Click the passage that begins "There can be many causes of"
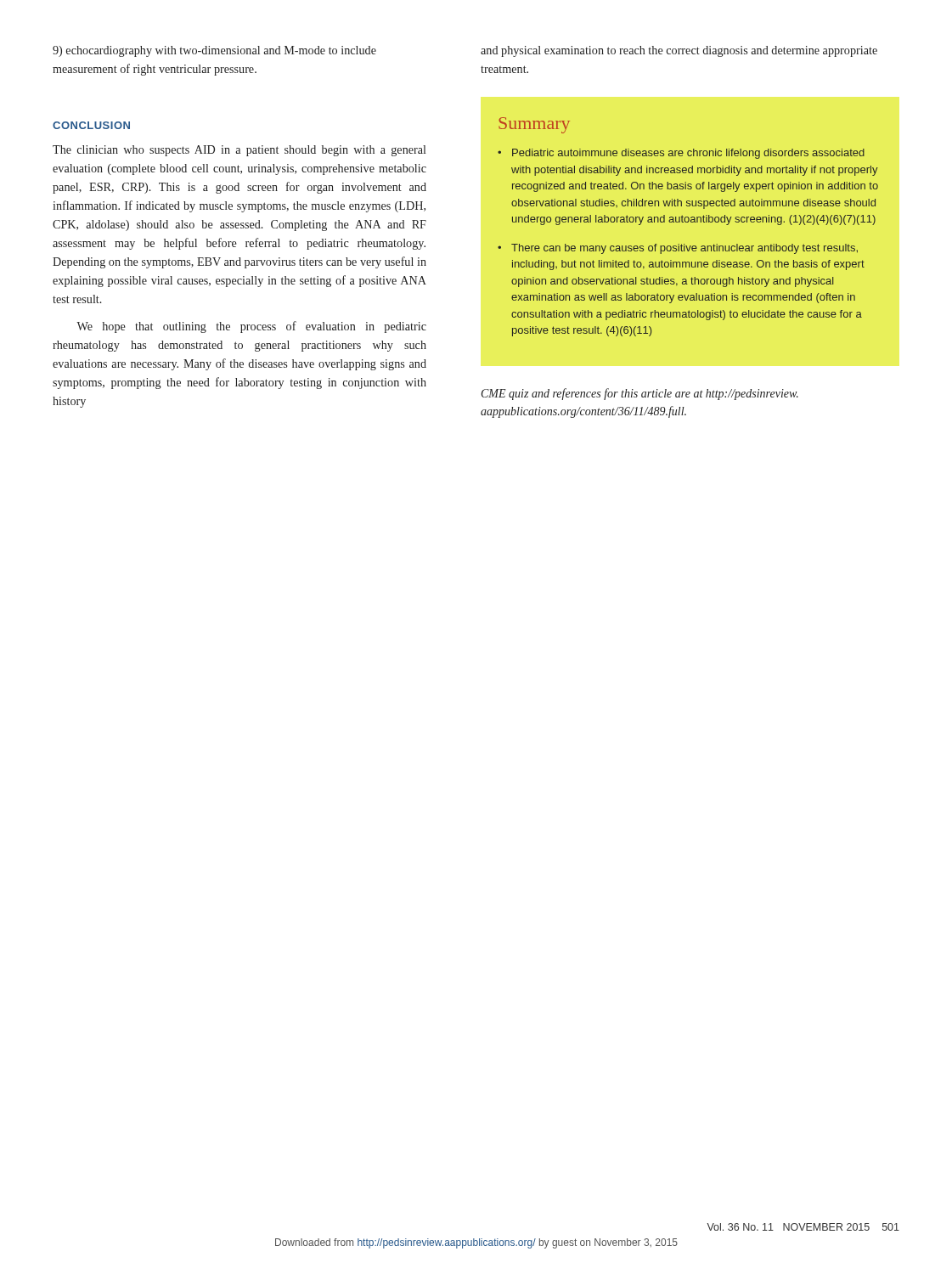This screenshot has height=1274, width=952. coord(688,289)
